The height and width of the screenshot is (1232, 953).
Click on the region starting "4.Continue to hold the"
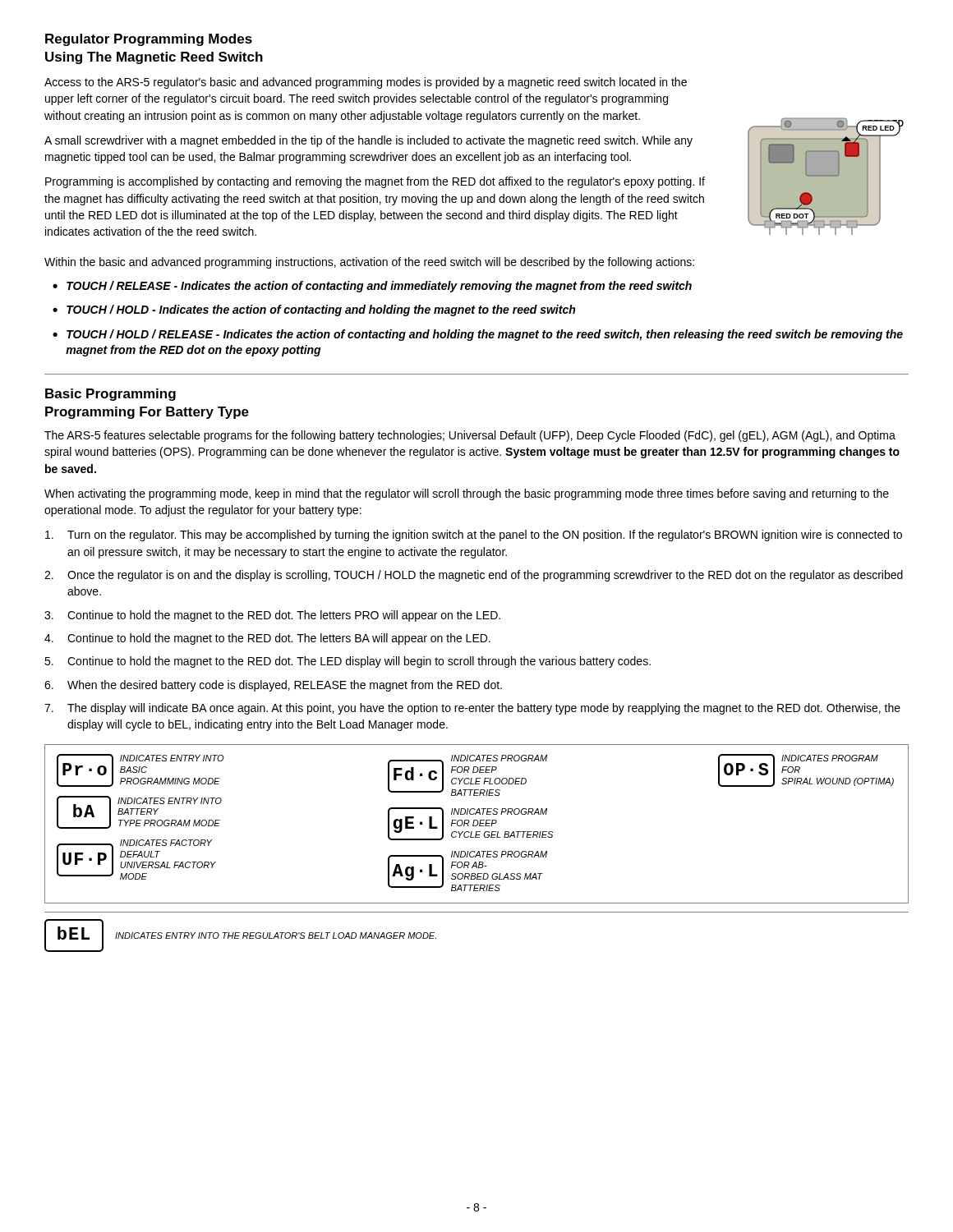coord(268,638)
